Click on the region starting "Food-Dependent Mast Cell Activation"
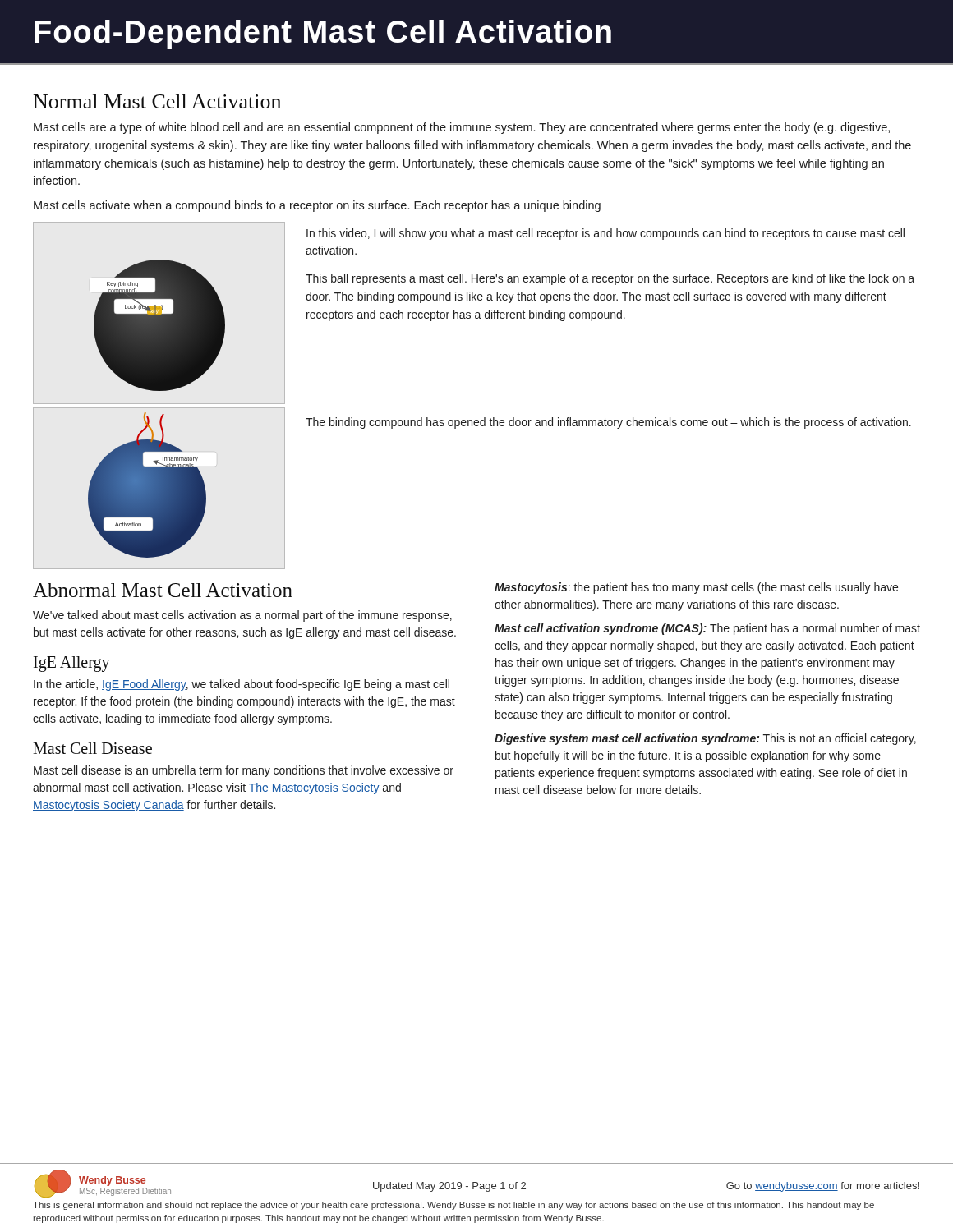The width and height of the screenshot is (953, 1232). point(476,32)
